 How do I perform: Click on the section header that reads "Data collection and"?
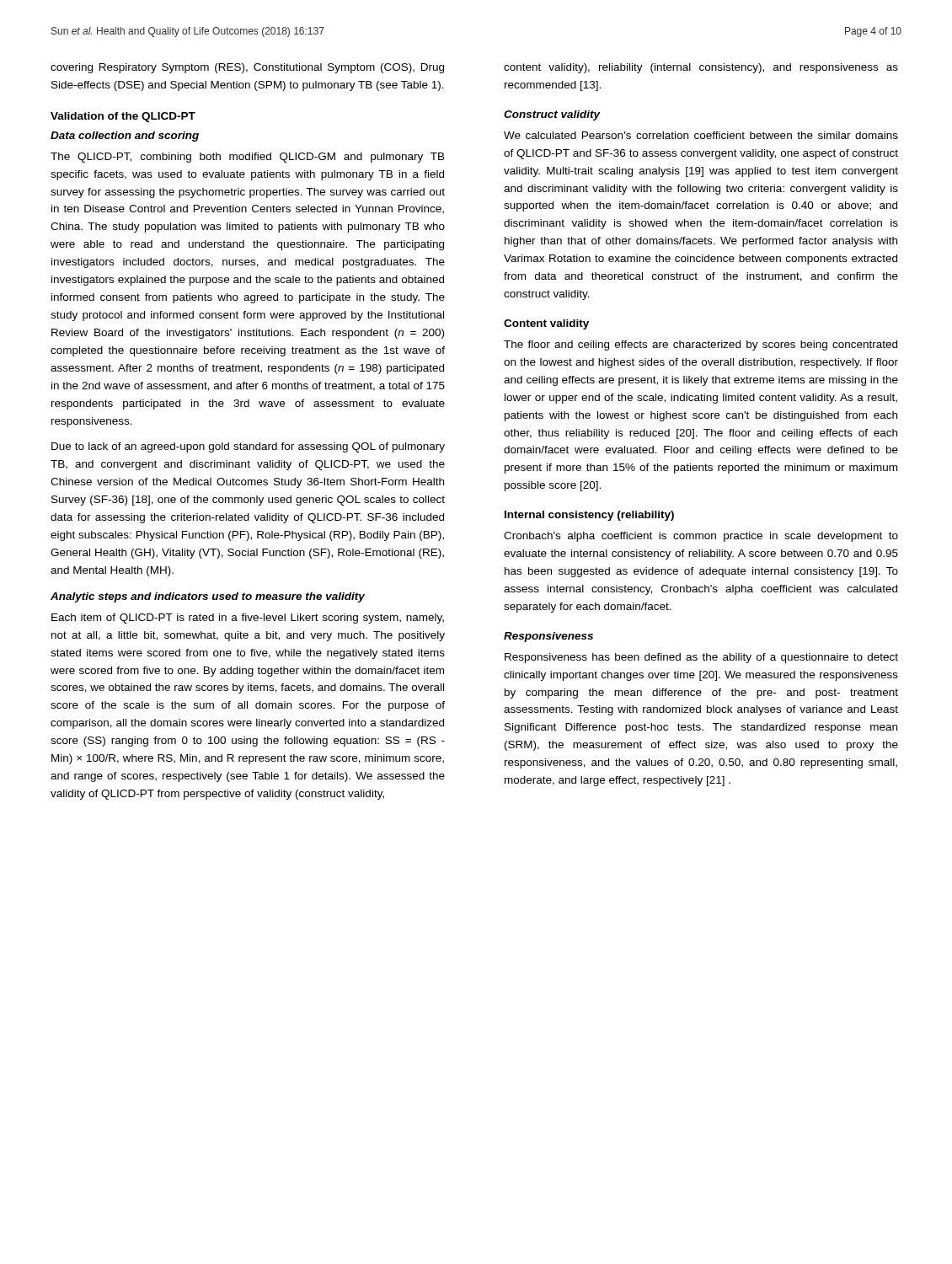coord(125,135)
